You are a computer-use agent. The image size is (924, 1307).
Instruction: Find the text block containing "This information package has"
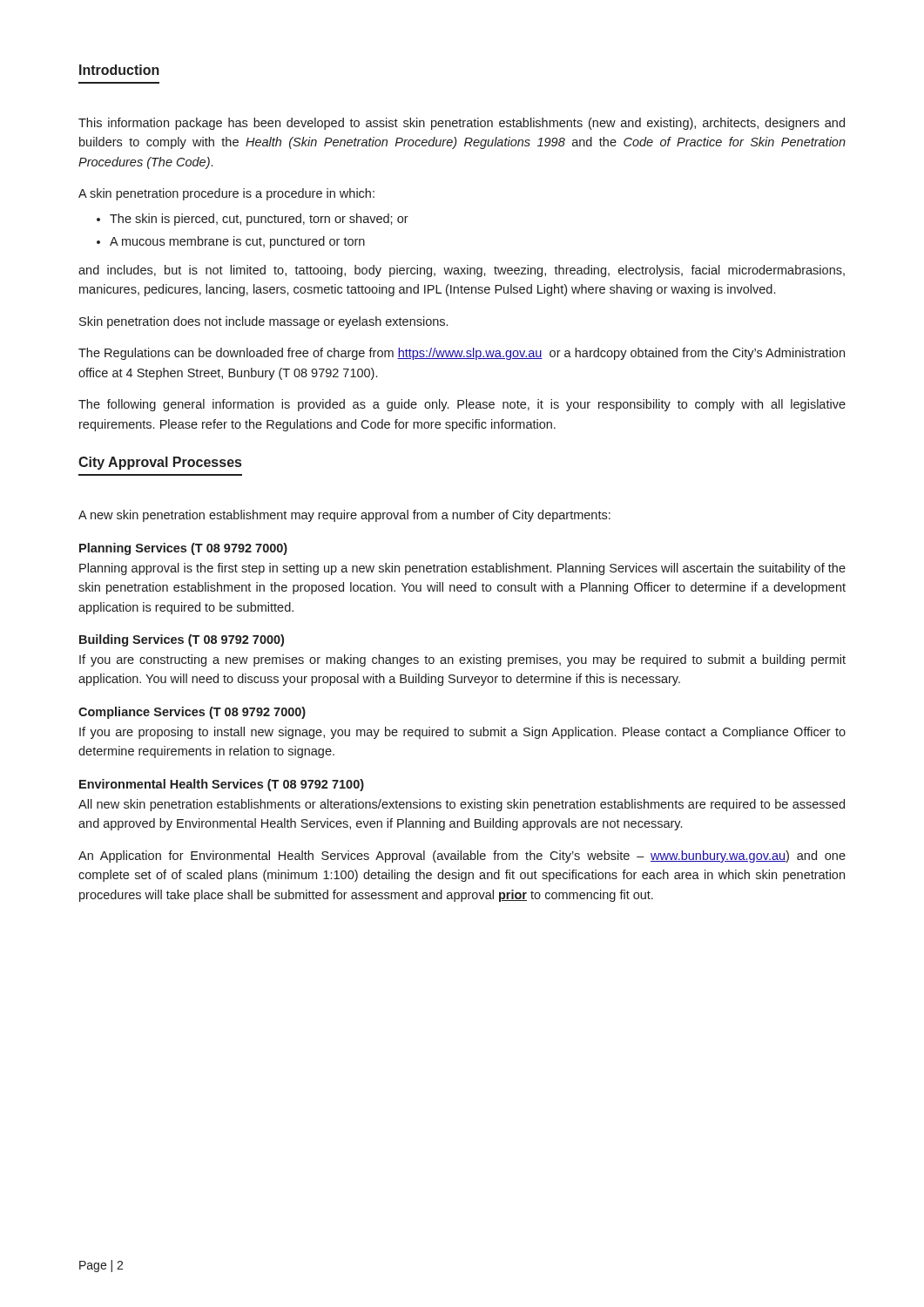tap(462, 142)
